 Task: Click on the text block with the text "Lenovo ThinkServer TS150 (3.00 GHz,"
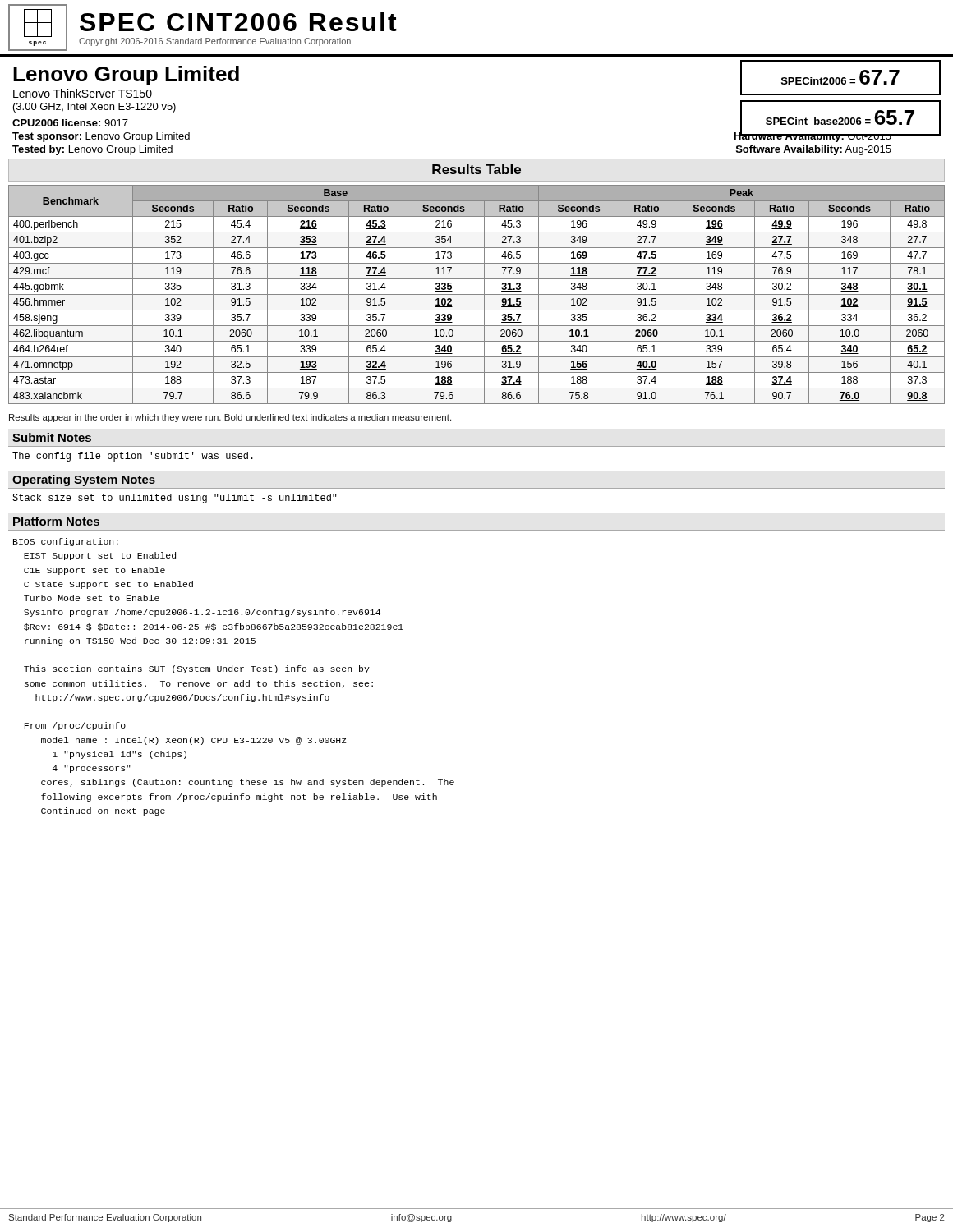[94, 100]
